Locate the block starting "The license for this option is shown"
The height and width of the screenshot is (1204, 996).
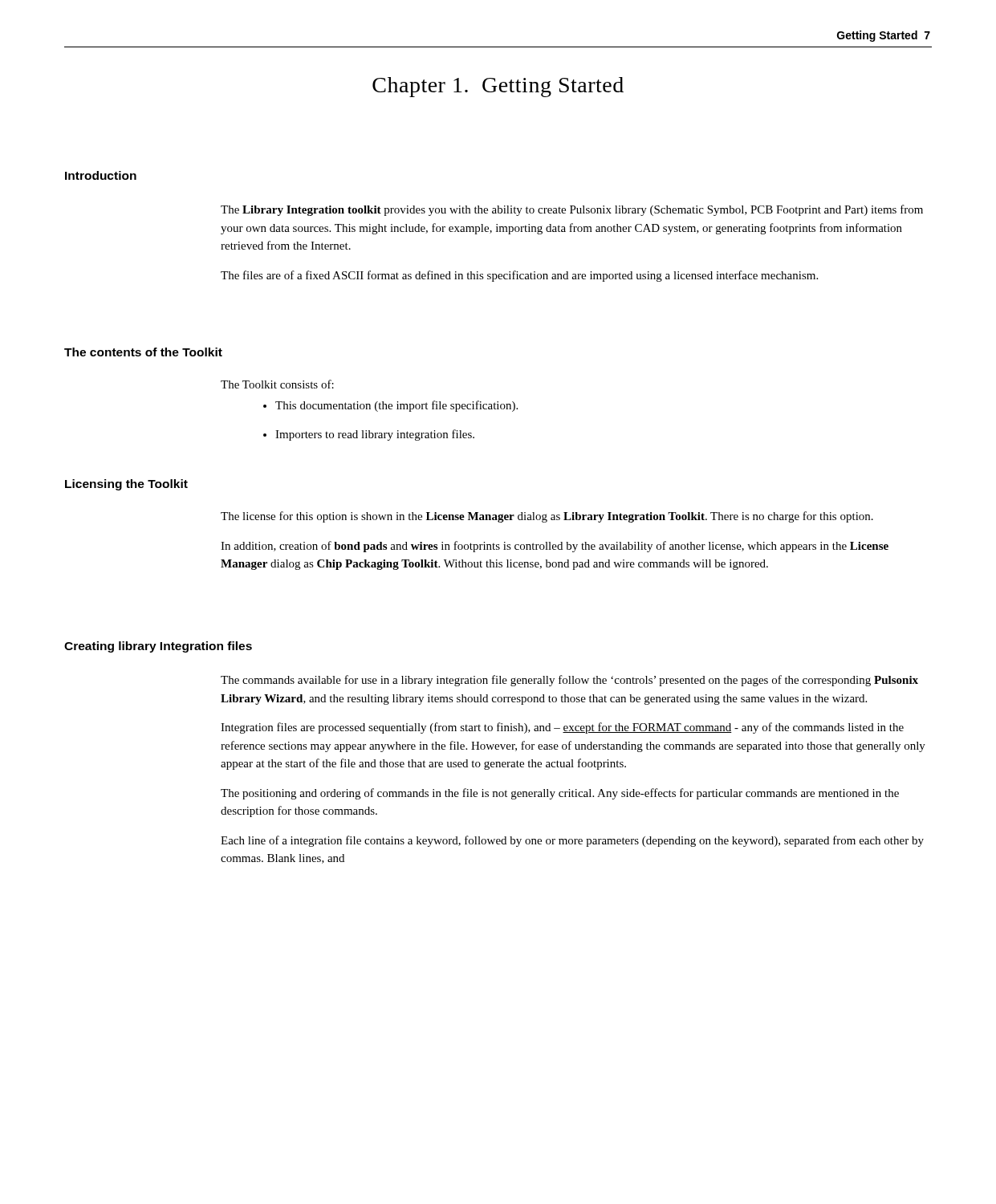(x=575, y=540)
